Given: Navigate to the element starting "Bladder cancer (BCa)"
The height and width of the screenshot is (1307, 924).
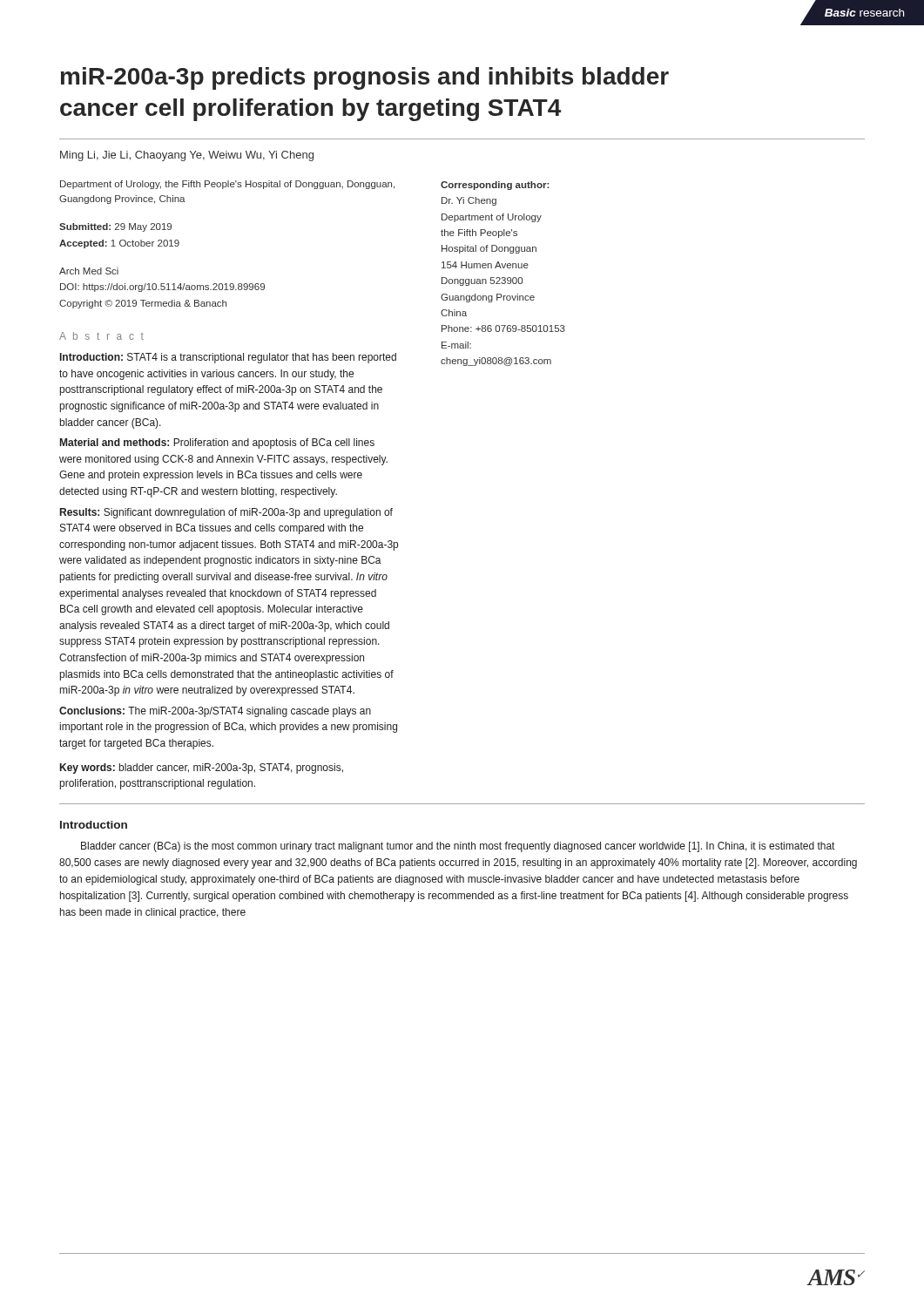Looking at the screenshot, I should click(458, 880).
